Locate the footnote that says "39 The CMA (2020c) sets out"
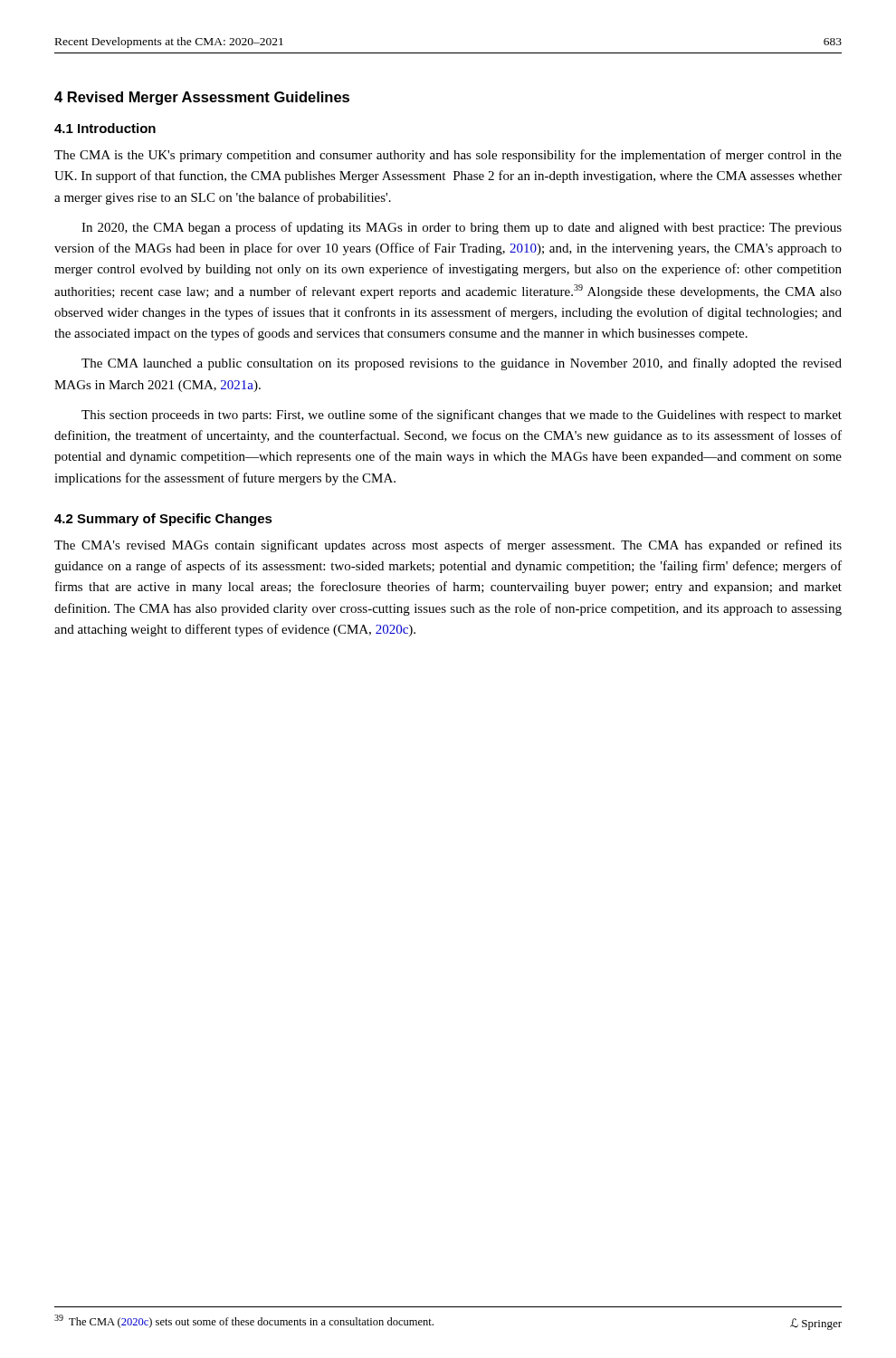The width and height of the screenshot is (896, 1358). pyautogui.click(x=244, y=1321)
